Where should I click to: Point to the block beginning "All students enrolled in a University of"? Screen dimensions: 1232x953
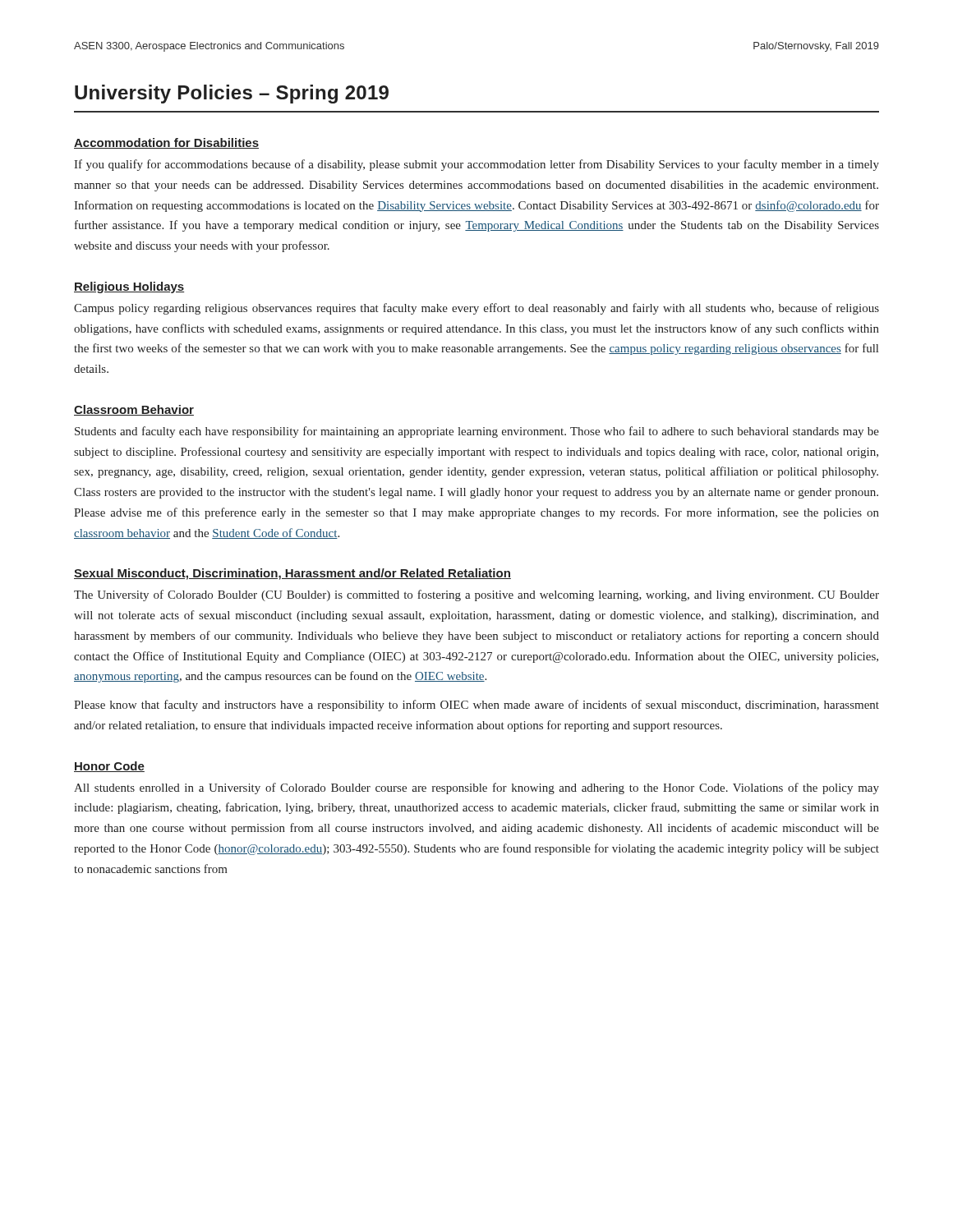(x=476, y=828)
